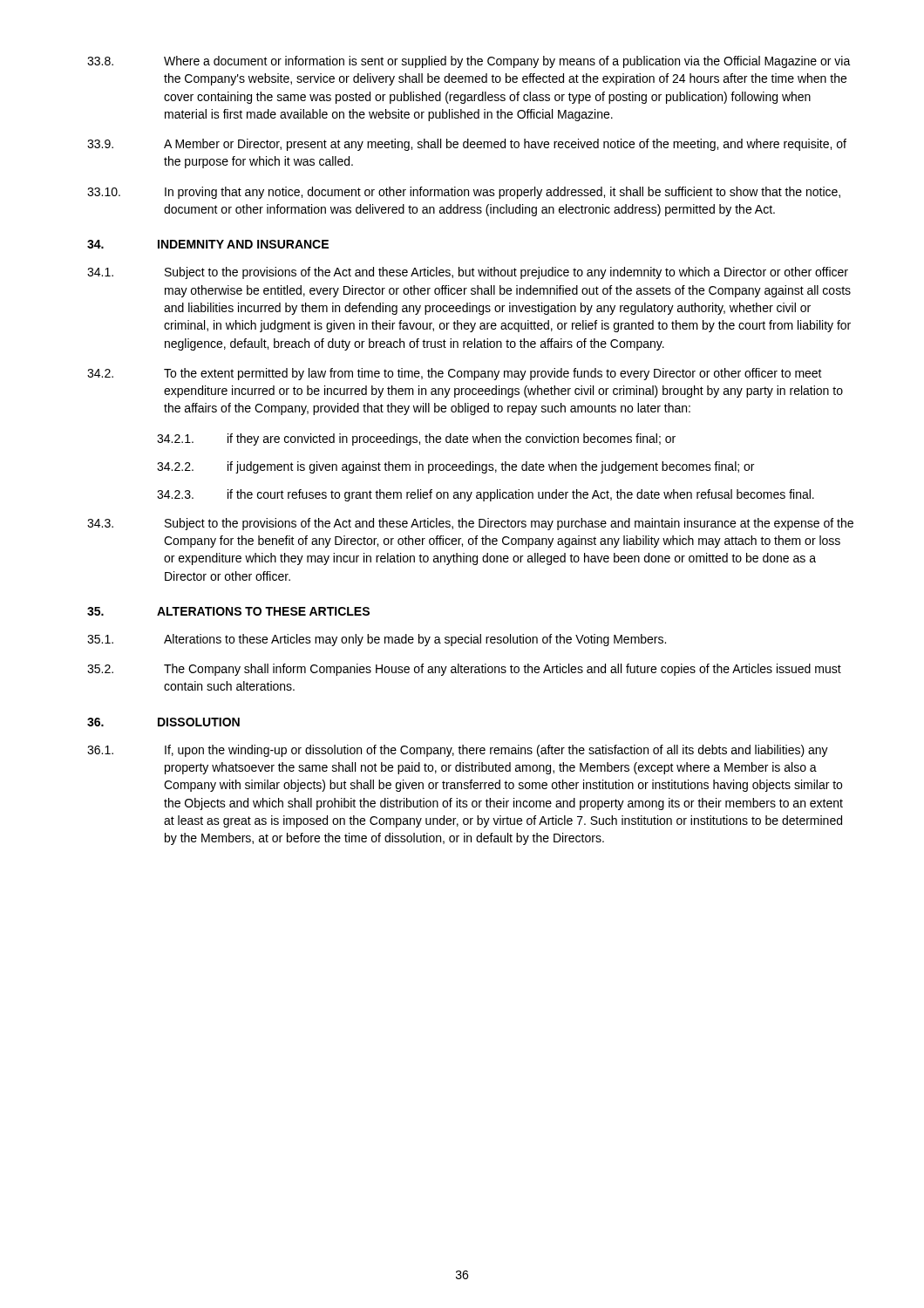Find the block on this page that starts "33.9. A Member"
The height and width of the screenshot is (1308, 924).
(x=471, y=153)
